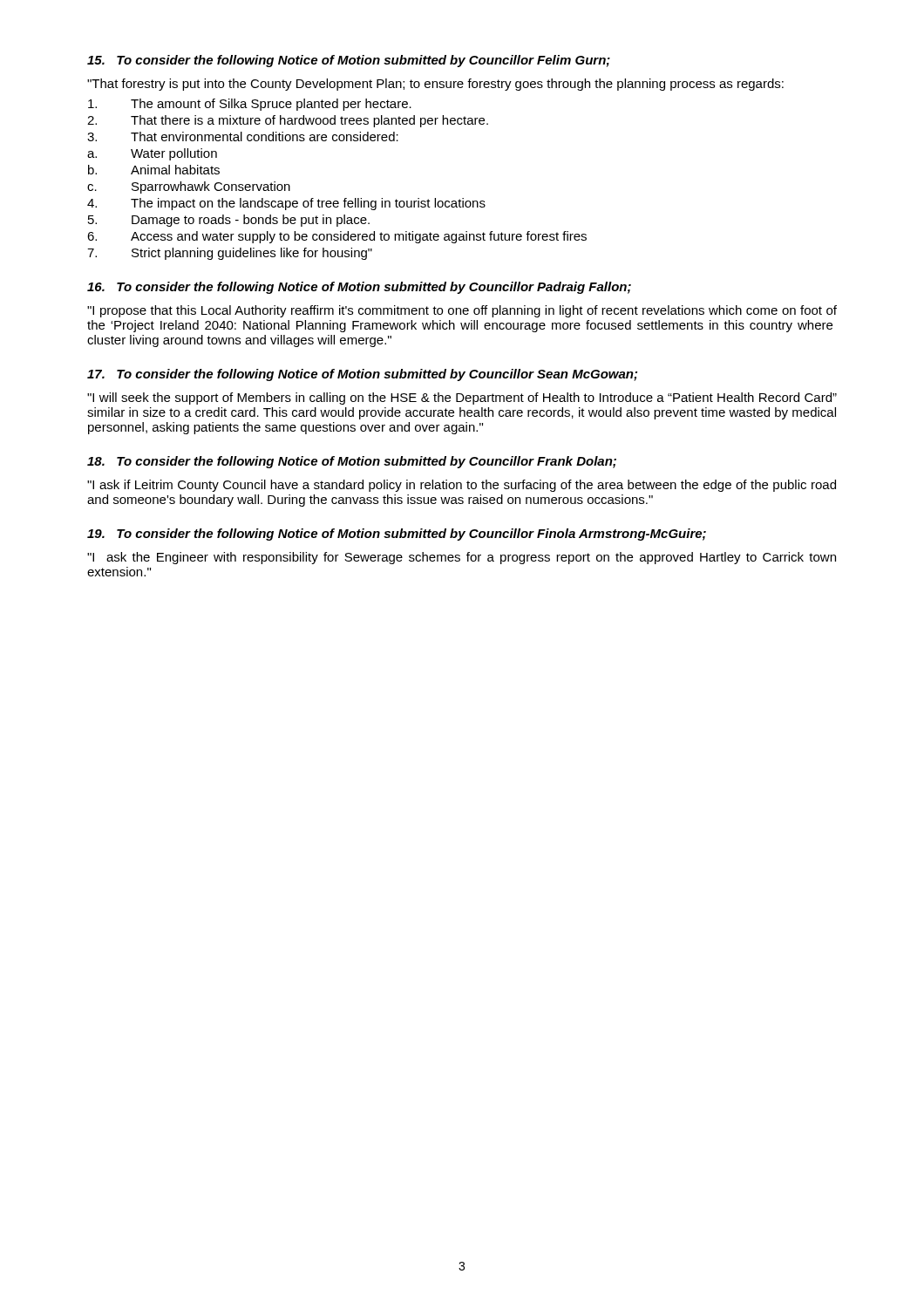The width and height of the screenshot is (924, 1308).
Task: Locate the list item with the text "c.Sparrowhawk Conservation"
Action: [462, 186]
